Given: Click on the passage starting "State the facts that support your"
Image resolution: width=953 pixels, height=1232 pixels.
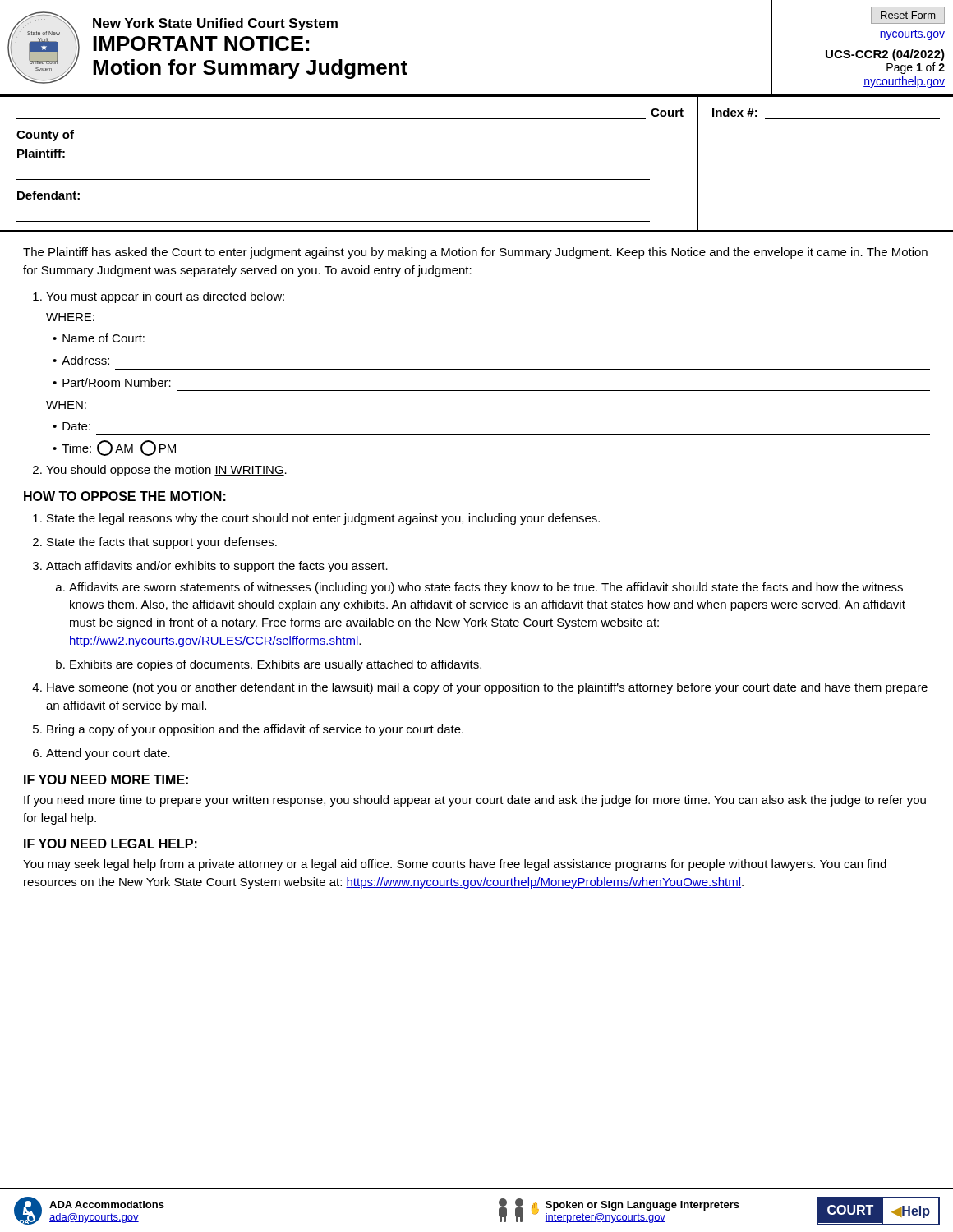Looking at the screenshot, I should point(162,542).
